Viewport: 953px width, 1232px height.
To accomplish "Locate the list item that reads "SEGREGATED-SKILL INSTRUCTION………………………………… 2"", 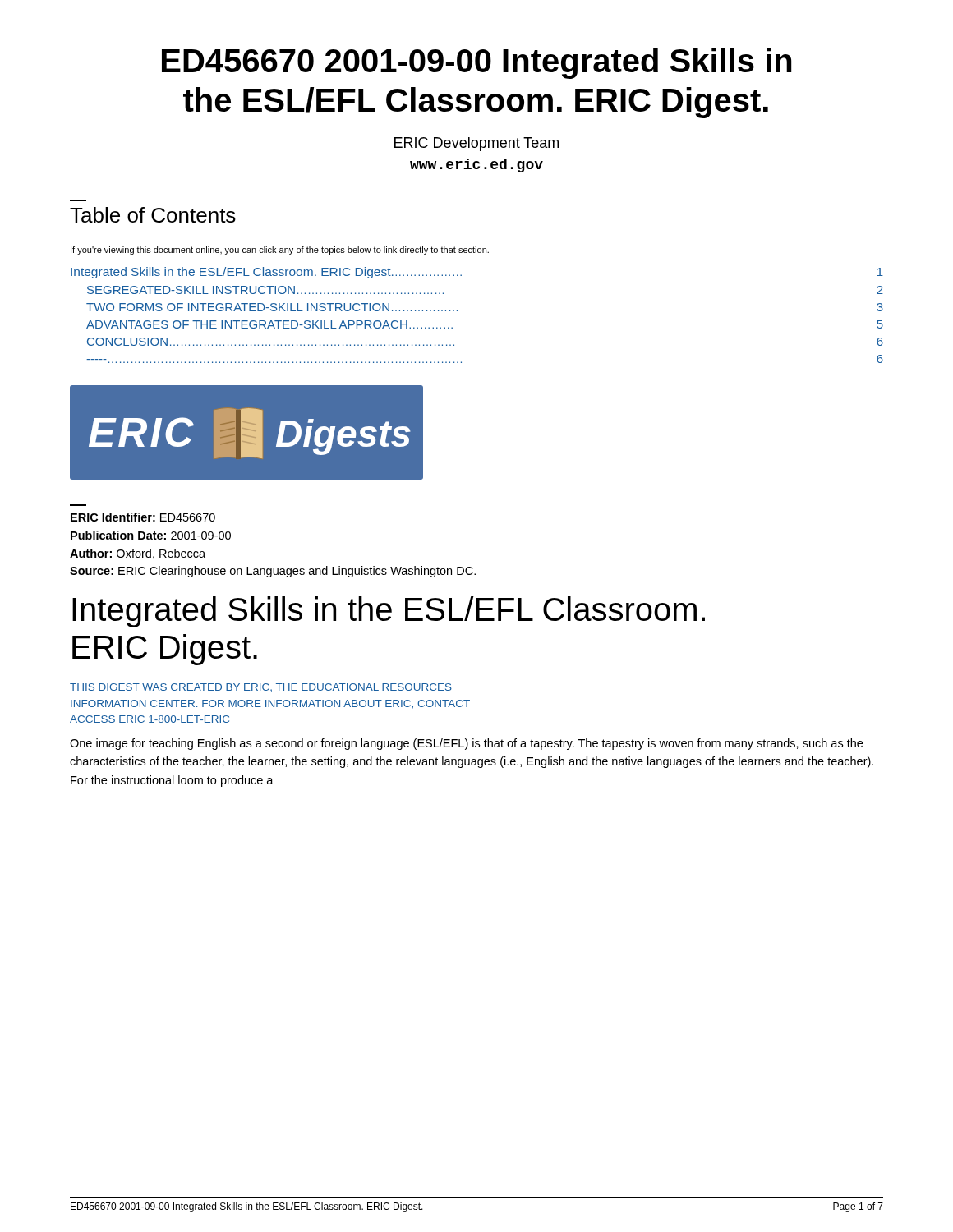I will (193, 290).
